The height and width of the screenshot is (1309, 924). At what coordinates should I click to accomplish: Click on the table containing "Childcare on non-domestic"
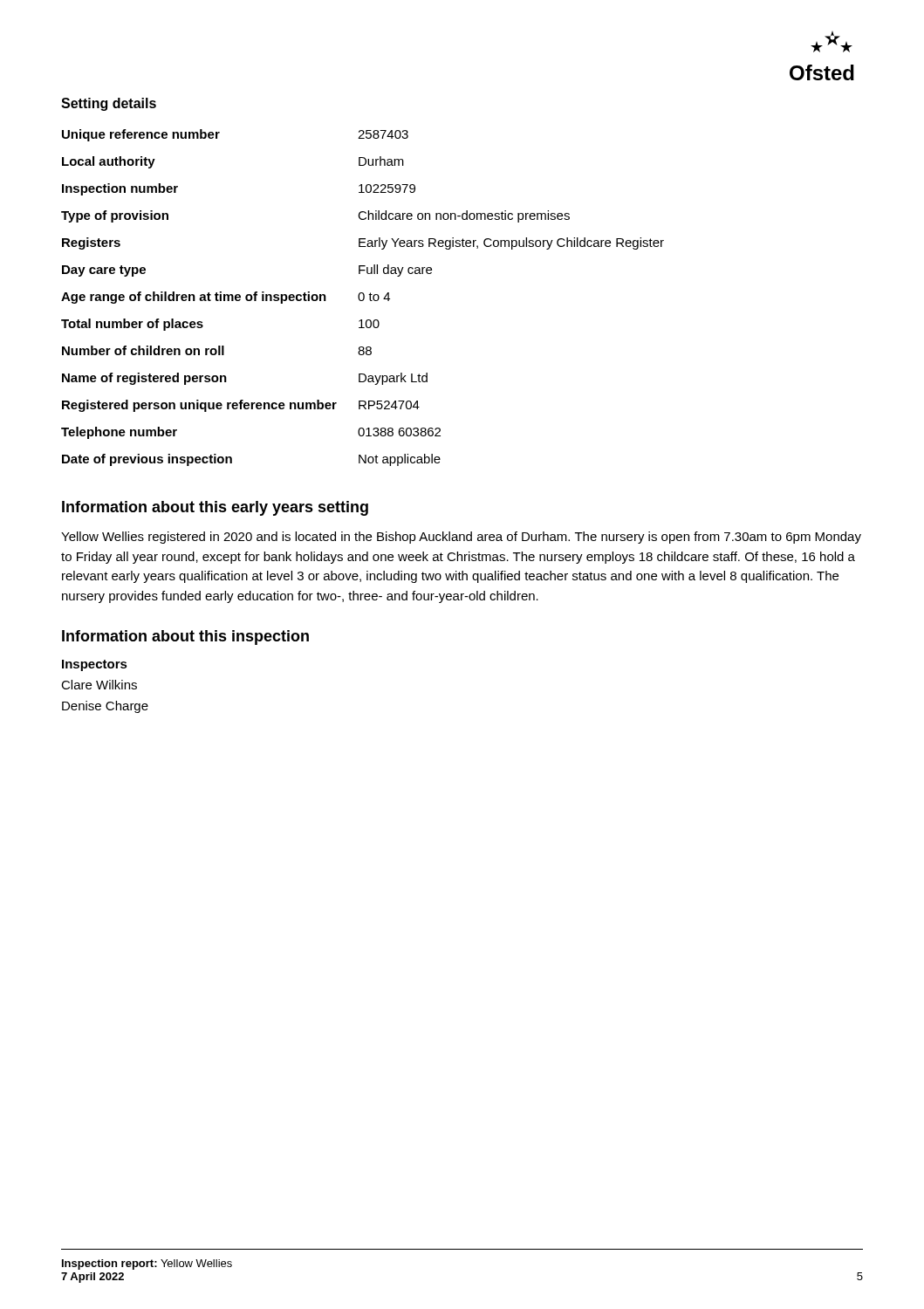click(x=462, y=296)
